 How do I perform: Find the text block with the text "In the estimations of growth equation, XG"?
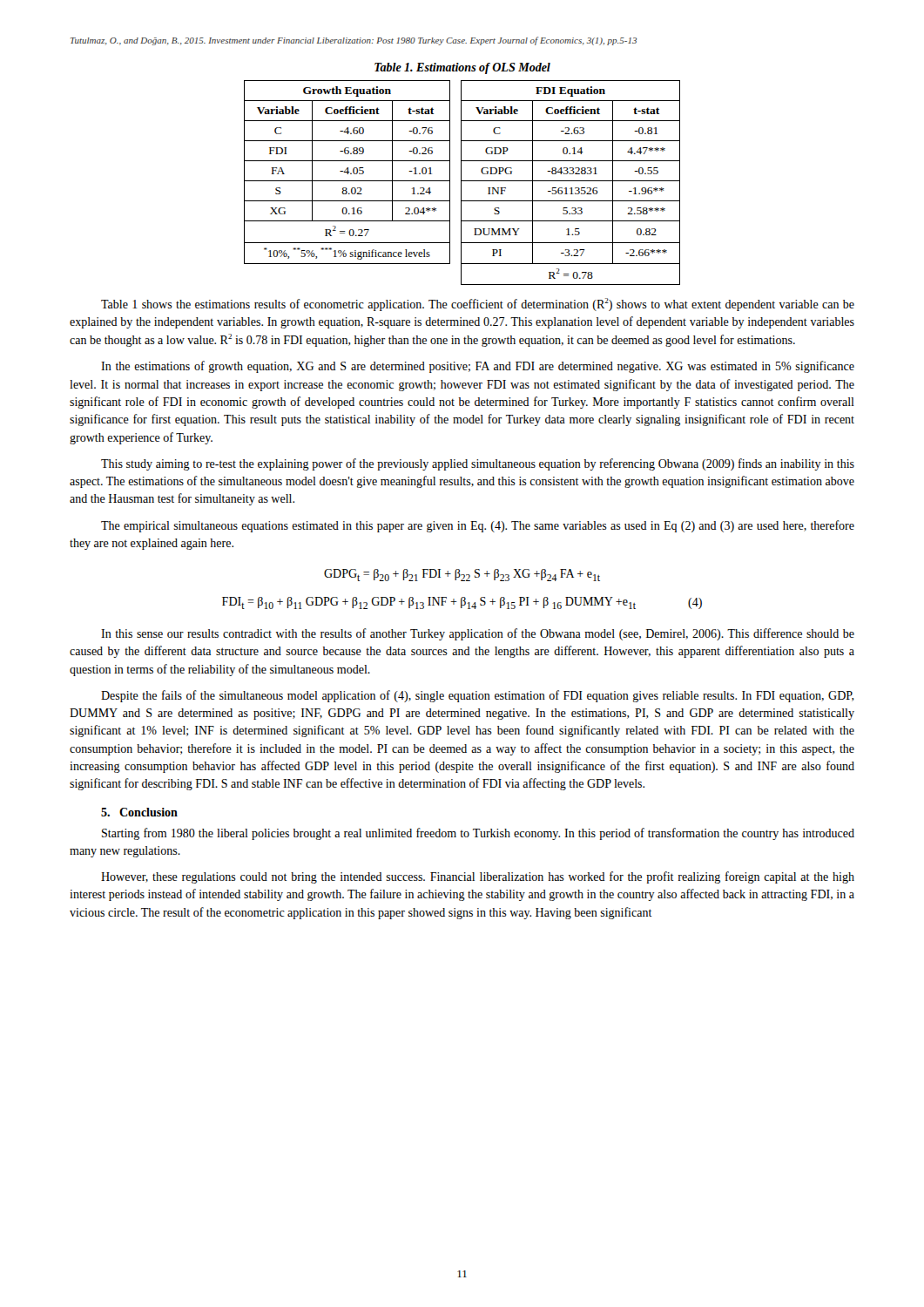(462, 402)
